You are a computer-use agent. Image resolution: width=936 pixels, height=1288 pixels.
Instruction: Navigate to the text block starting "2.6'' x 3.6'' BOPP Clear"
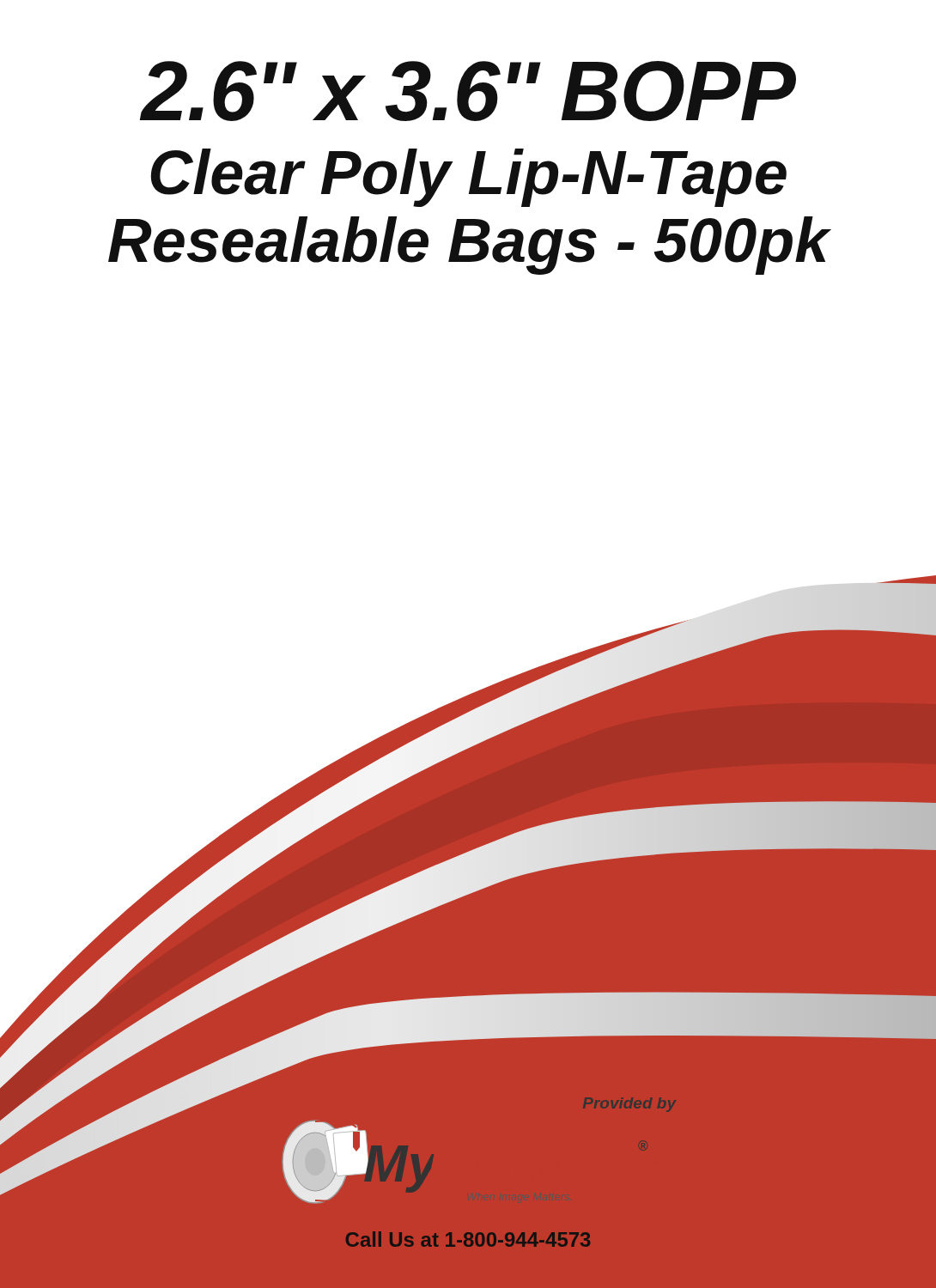[468, 161]
